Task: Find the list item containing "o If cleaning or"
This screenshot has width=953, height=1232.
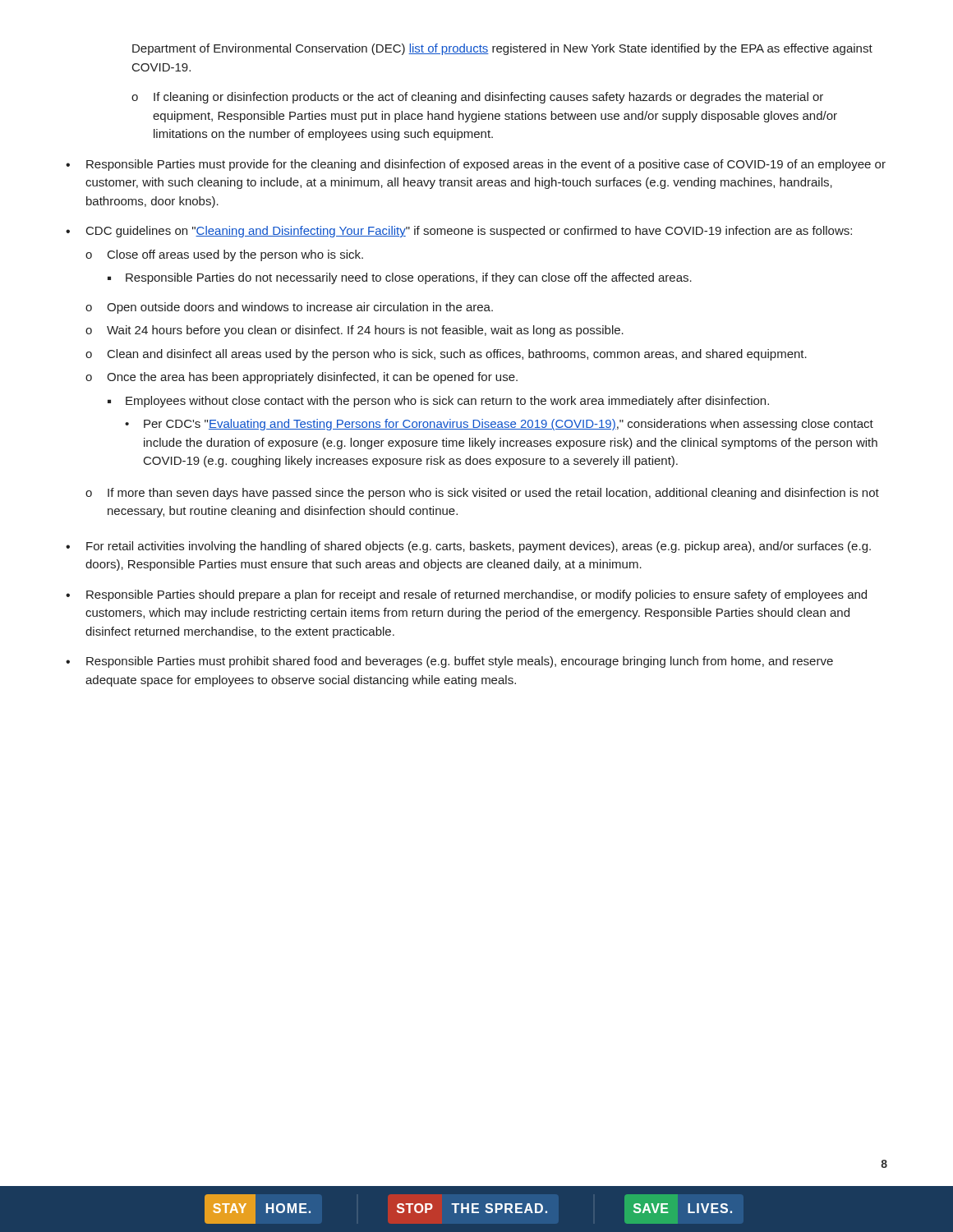Action: click(x=509, y=116)
